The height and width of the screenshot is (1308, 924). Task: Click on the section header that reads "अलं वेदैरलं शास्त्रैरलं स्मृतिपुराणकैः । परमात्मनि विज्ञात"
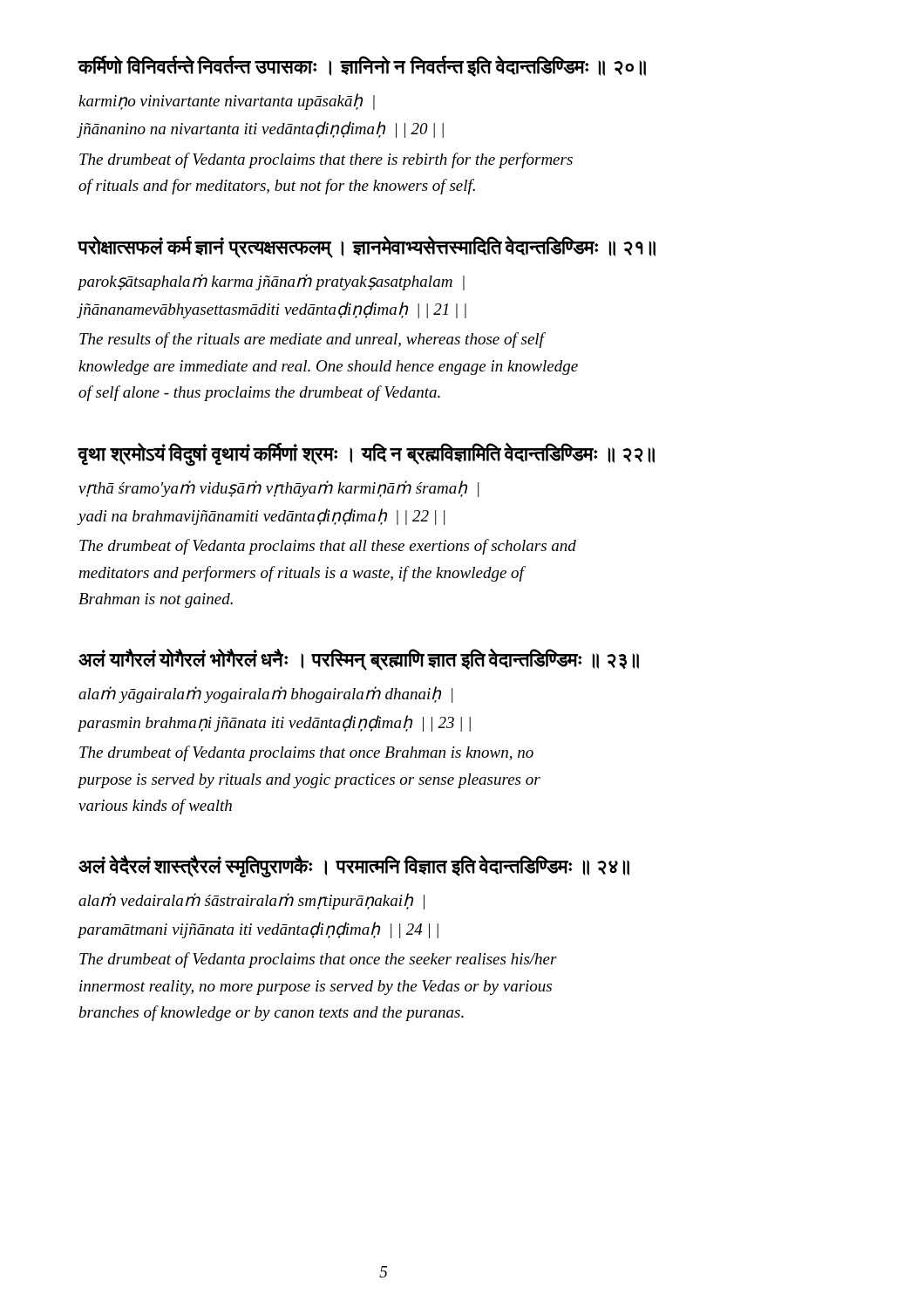click(355, 867)
